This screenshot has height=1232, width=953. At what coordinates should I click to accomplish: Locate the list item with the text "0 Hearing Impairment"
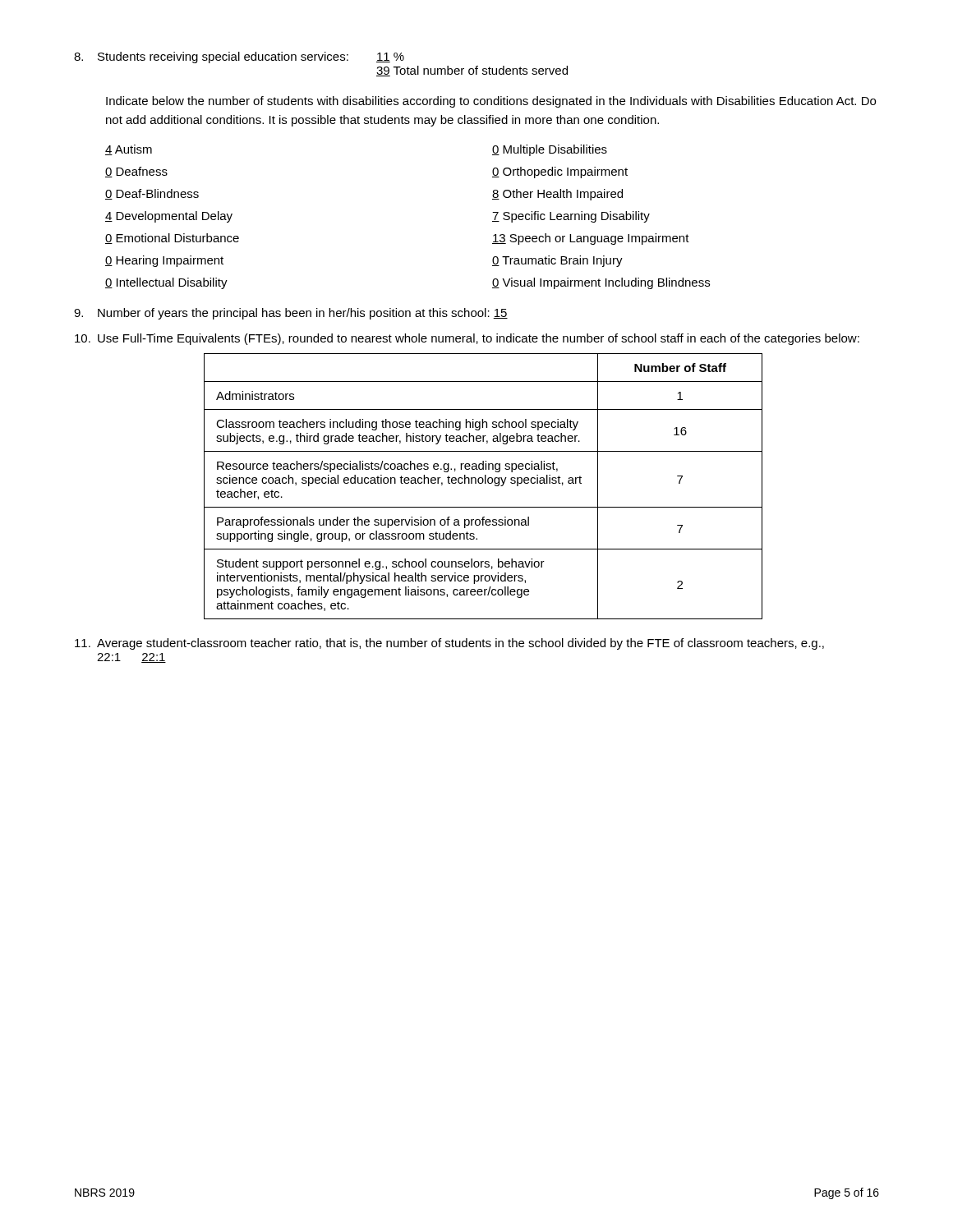pos(164,260)
